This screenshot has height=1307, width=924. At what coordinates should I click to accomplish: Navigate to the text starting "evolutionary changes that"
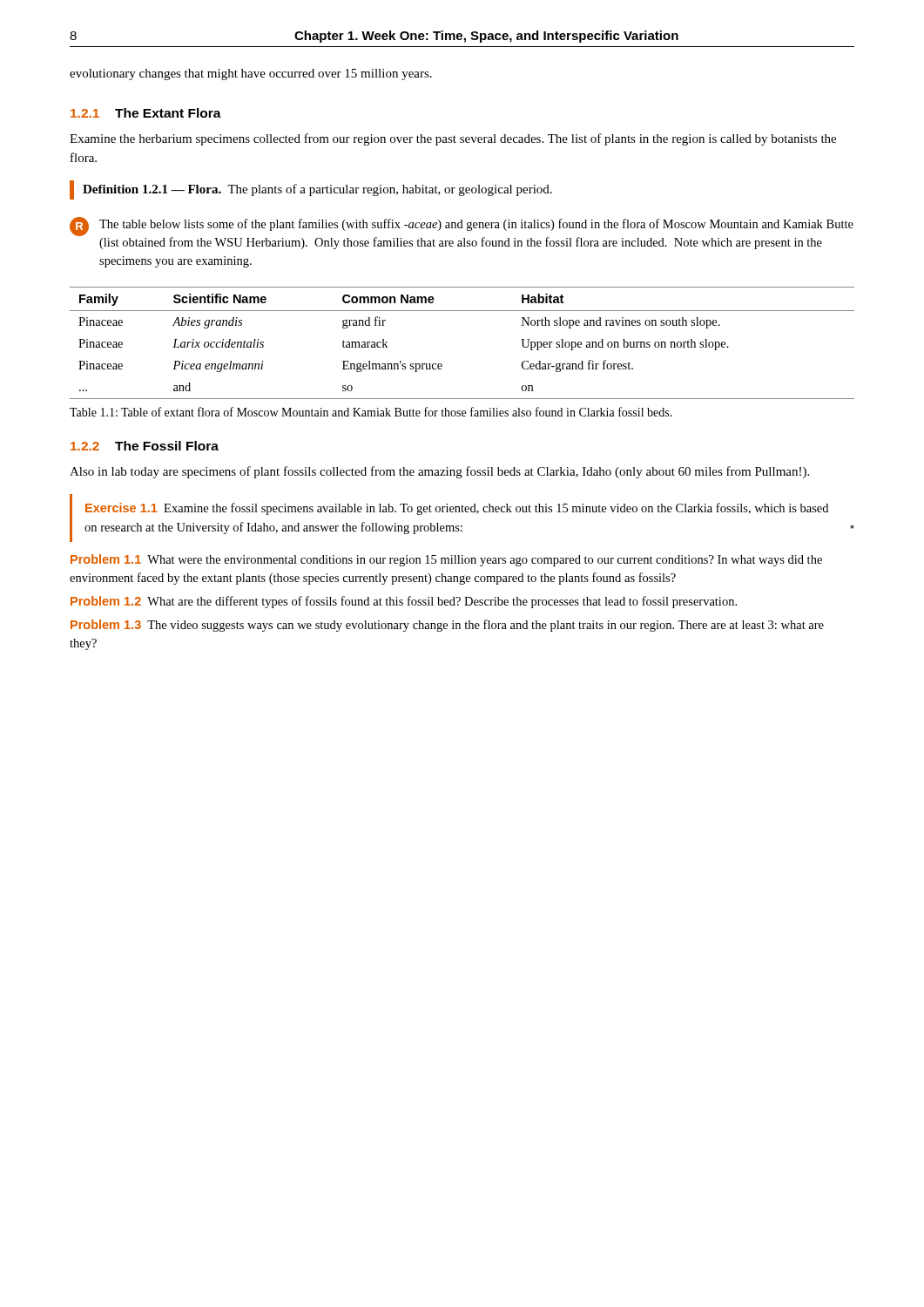point(251,73)
